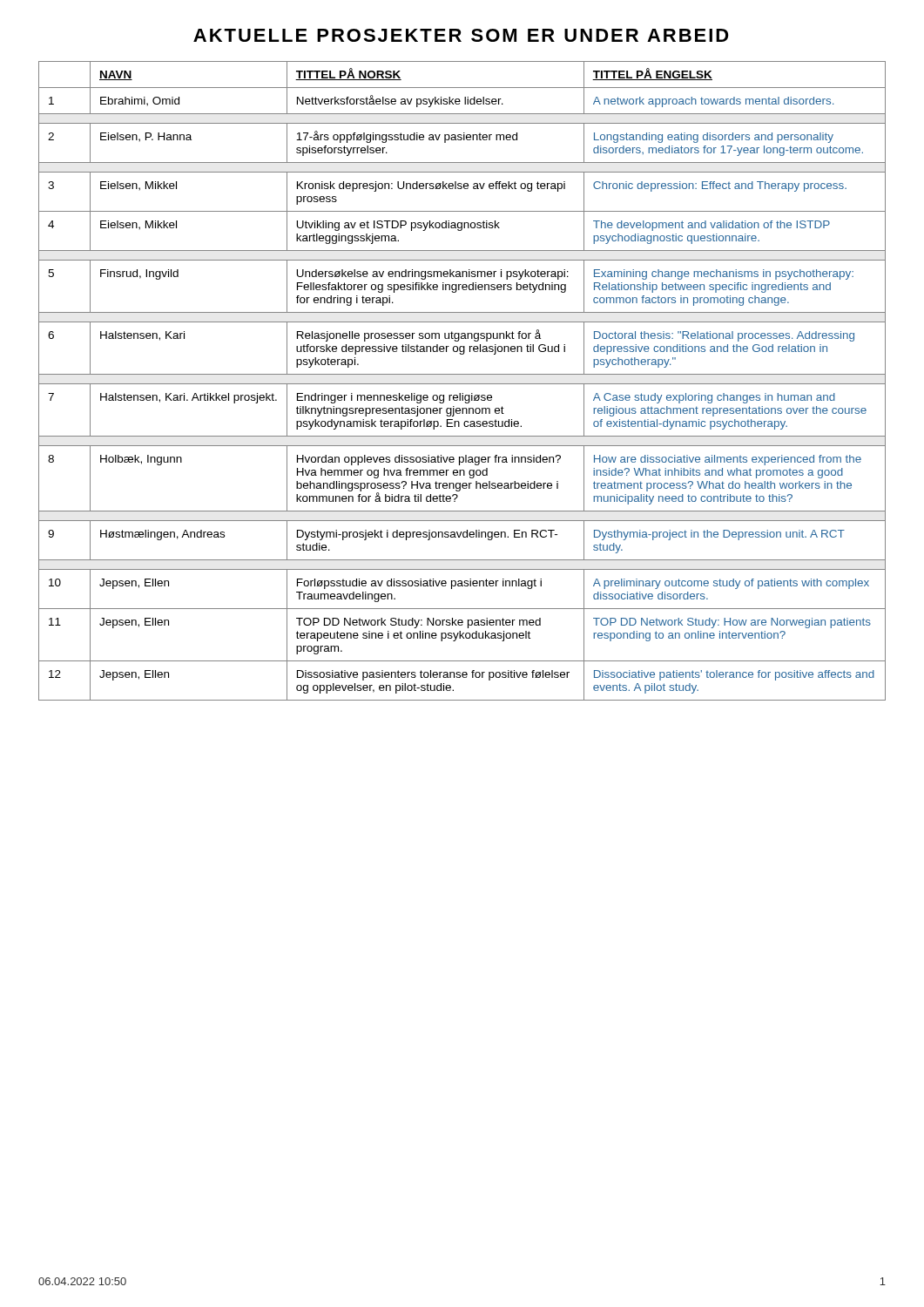
Task: Click the title
Action: pyautogui.click(x=462, y=36)
